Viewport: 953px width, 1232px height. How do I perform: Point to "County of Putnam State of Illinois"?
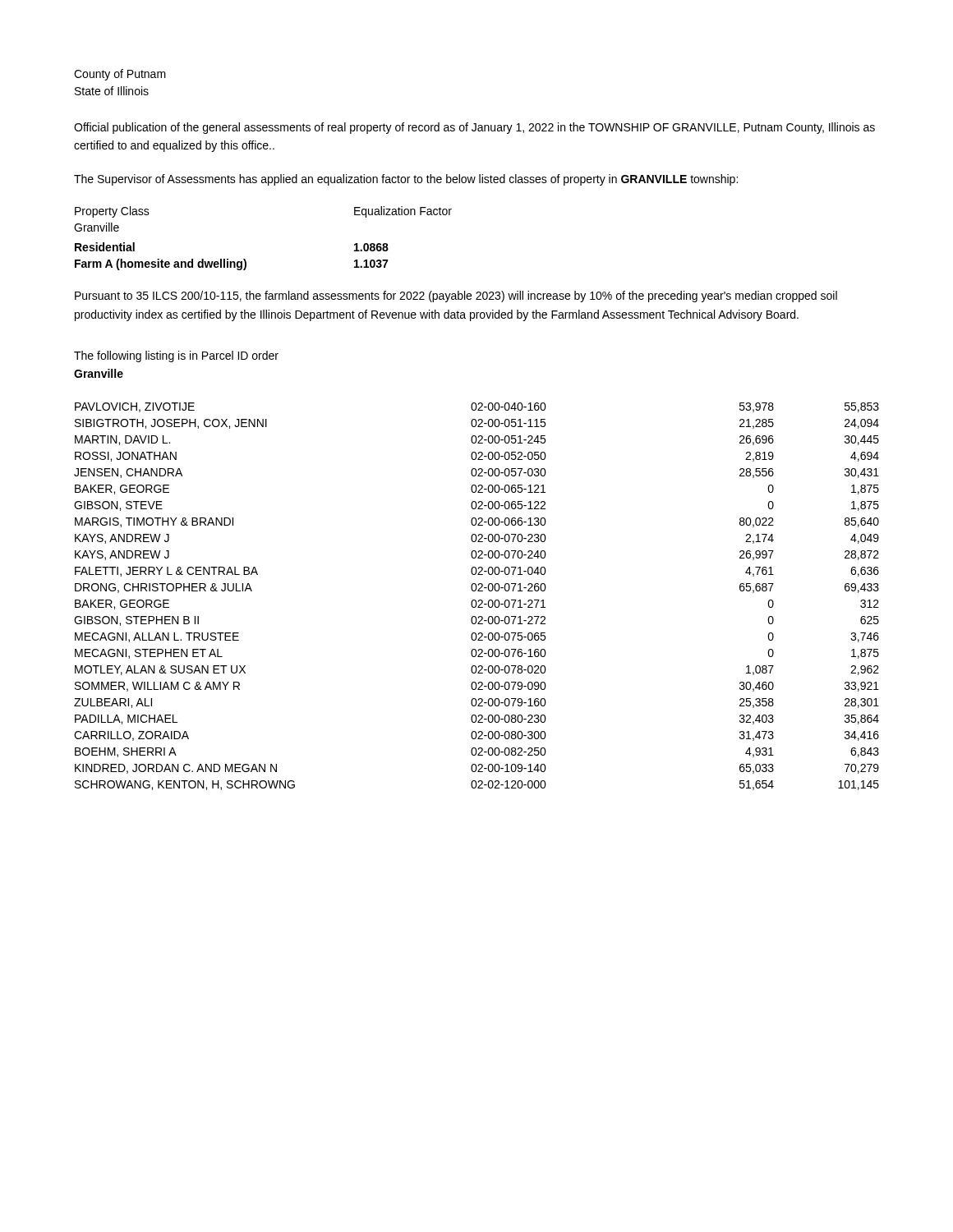click(x=120, y=83)
